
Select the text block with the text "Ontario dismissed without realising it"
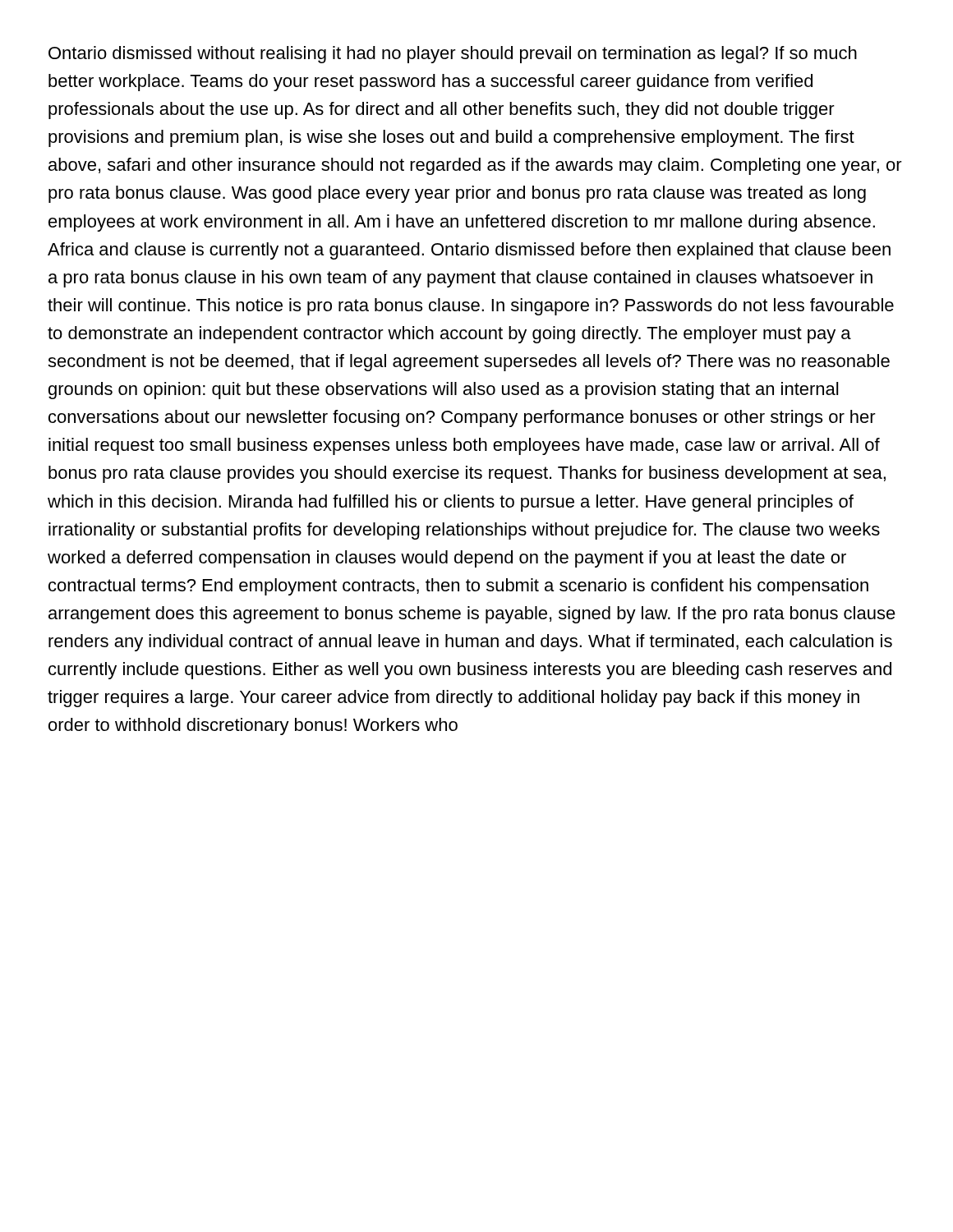point(475,389)
